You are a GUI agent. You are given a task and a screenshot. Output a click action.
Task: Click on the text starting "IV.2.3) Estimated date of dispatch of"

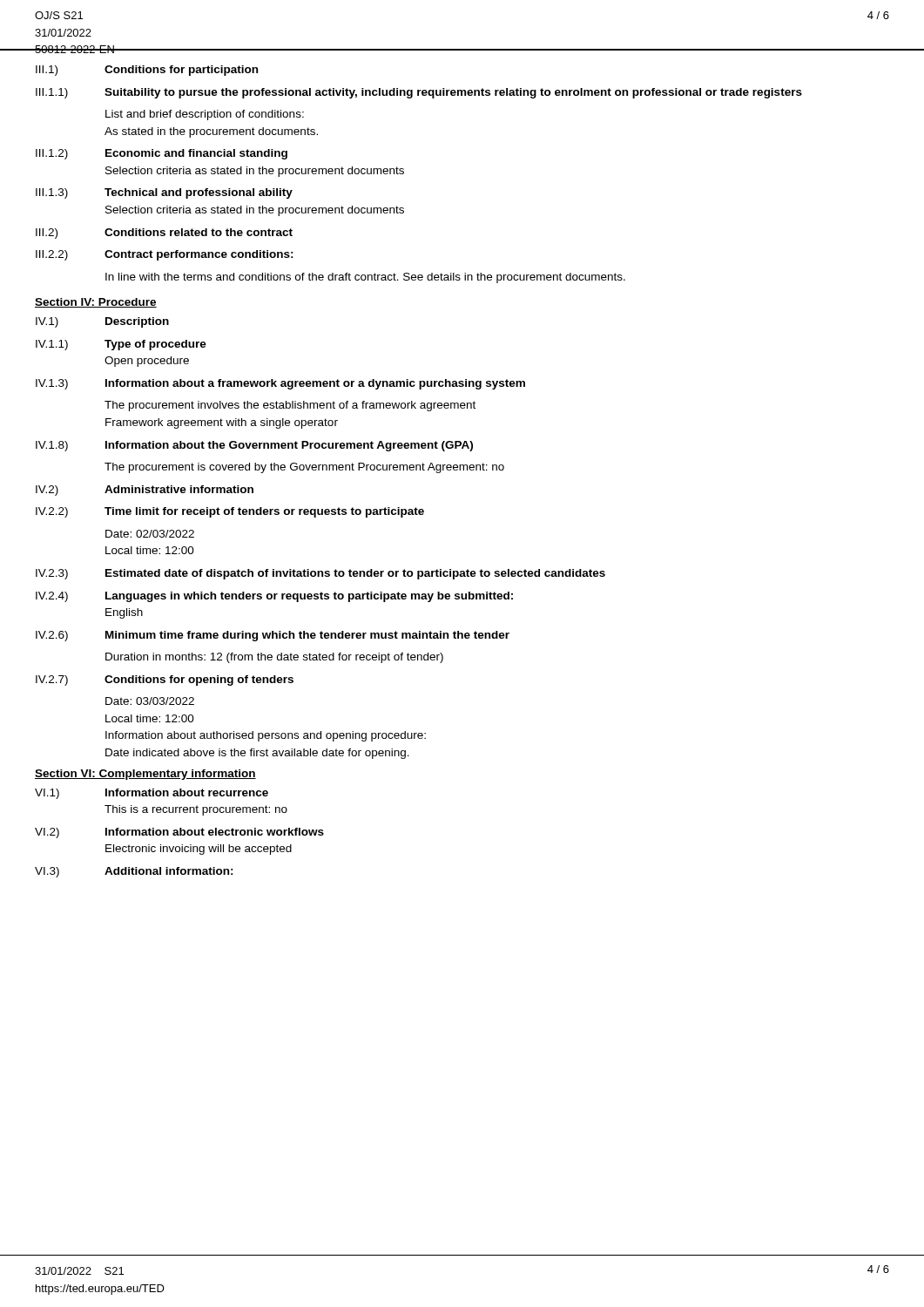coord(462,573)
